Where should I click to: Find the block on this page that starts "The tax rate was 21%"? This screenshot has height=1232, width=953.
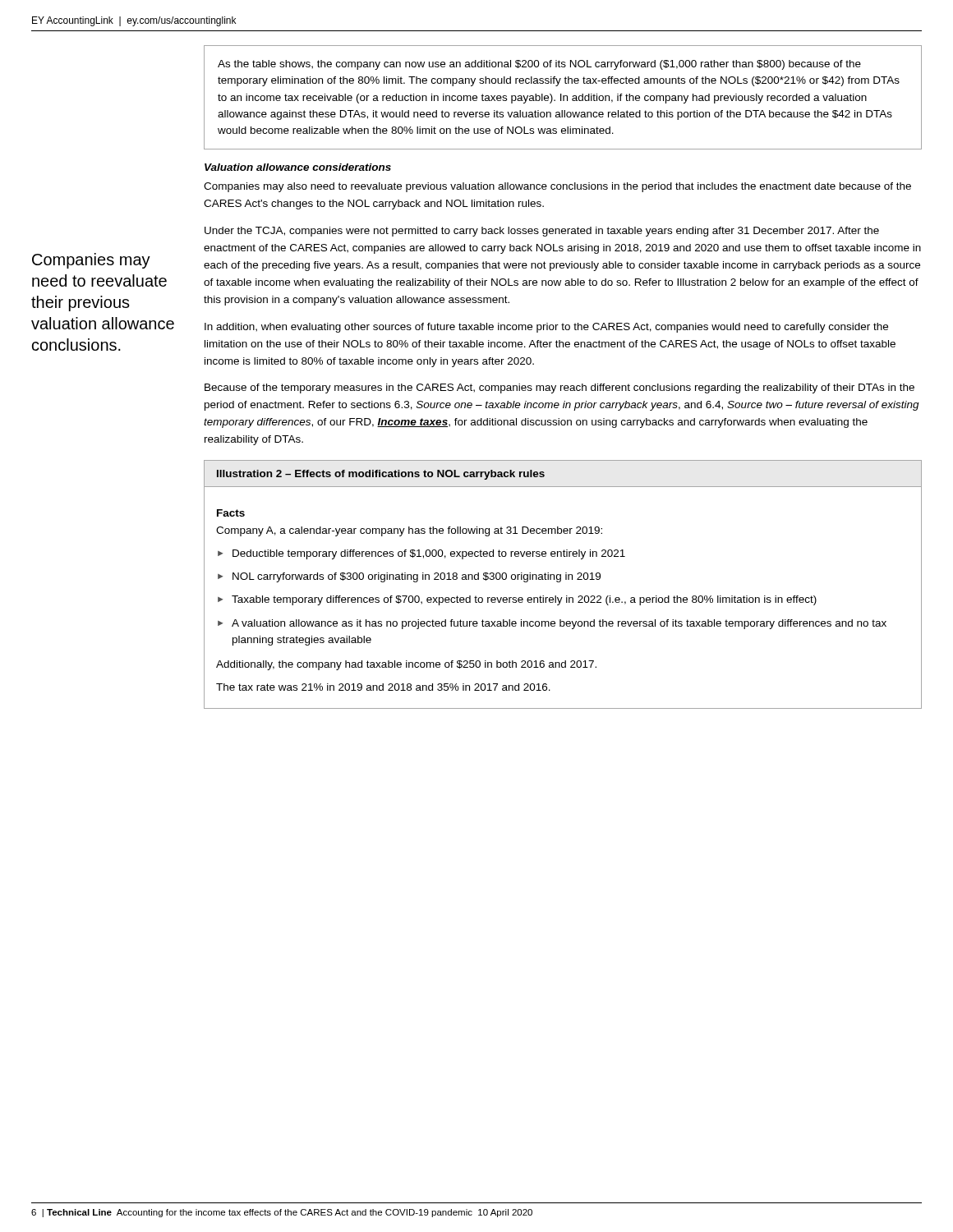click(x=383, y=687)
